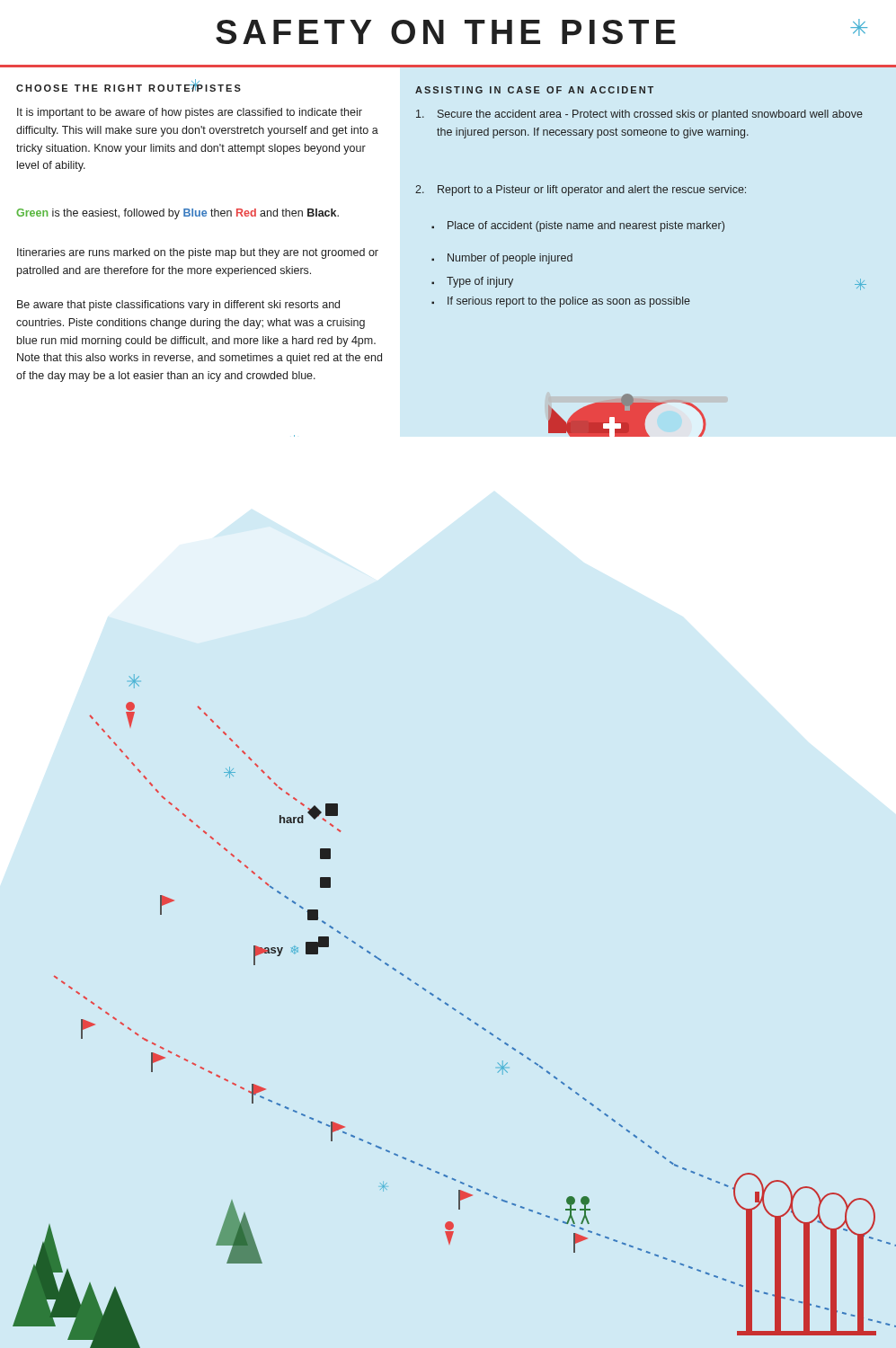The image size is (896, 1348).
Task: Click on the text block with the text "Itineraries are runs marked on"
Action: click(x=197, y=261)
